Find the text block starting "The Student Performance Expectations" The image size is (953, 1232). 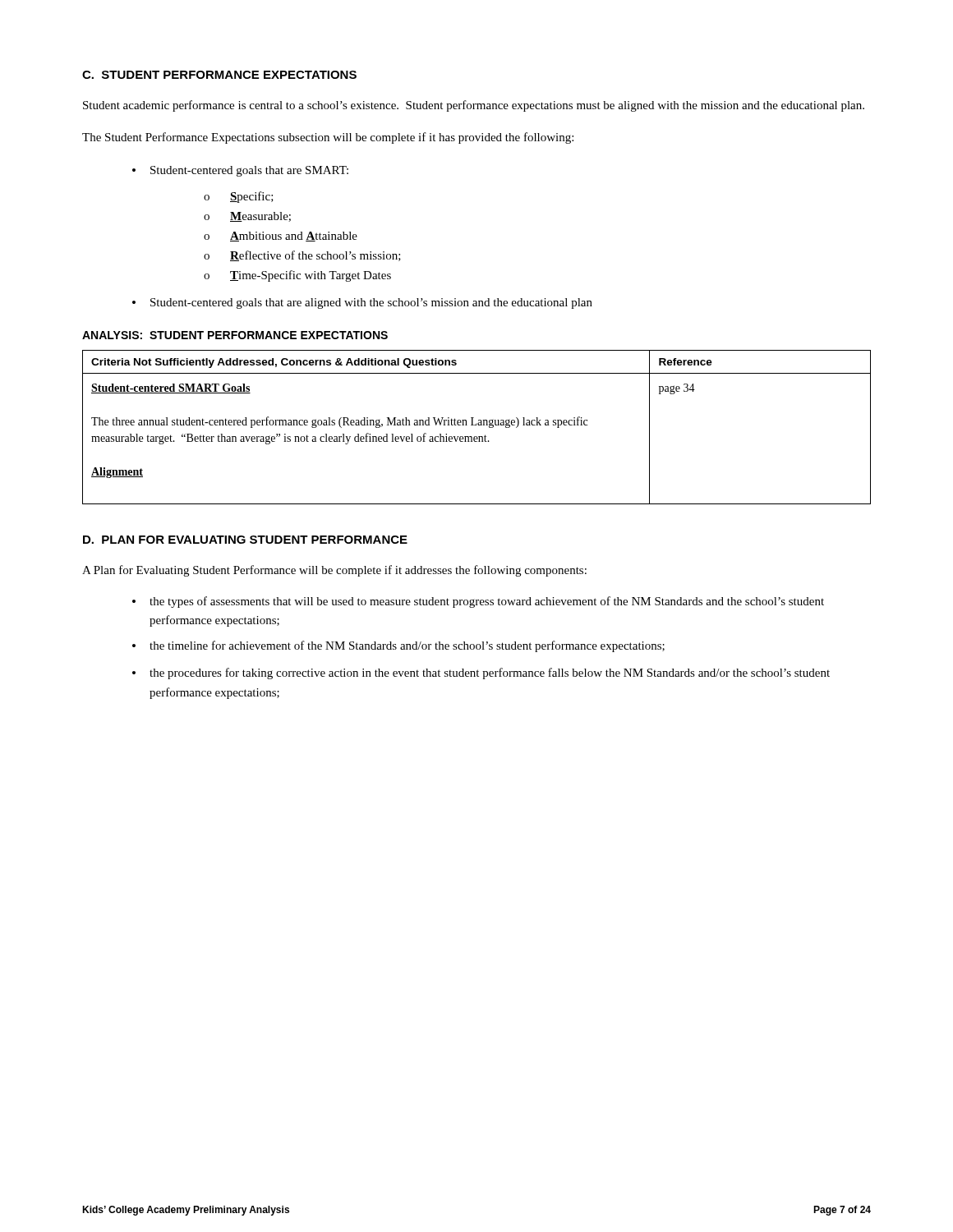tap(328, 137)
